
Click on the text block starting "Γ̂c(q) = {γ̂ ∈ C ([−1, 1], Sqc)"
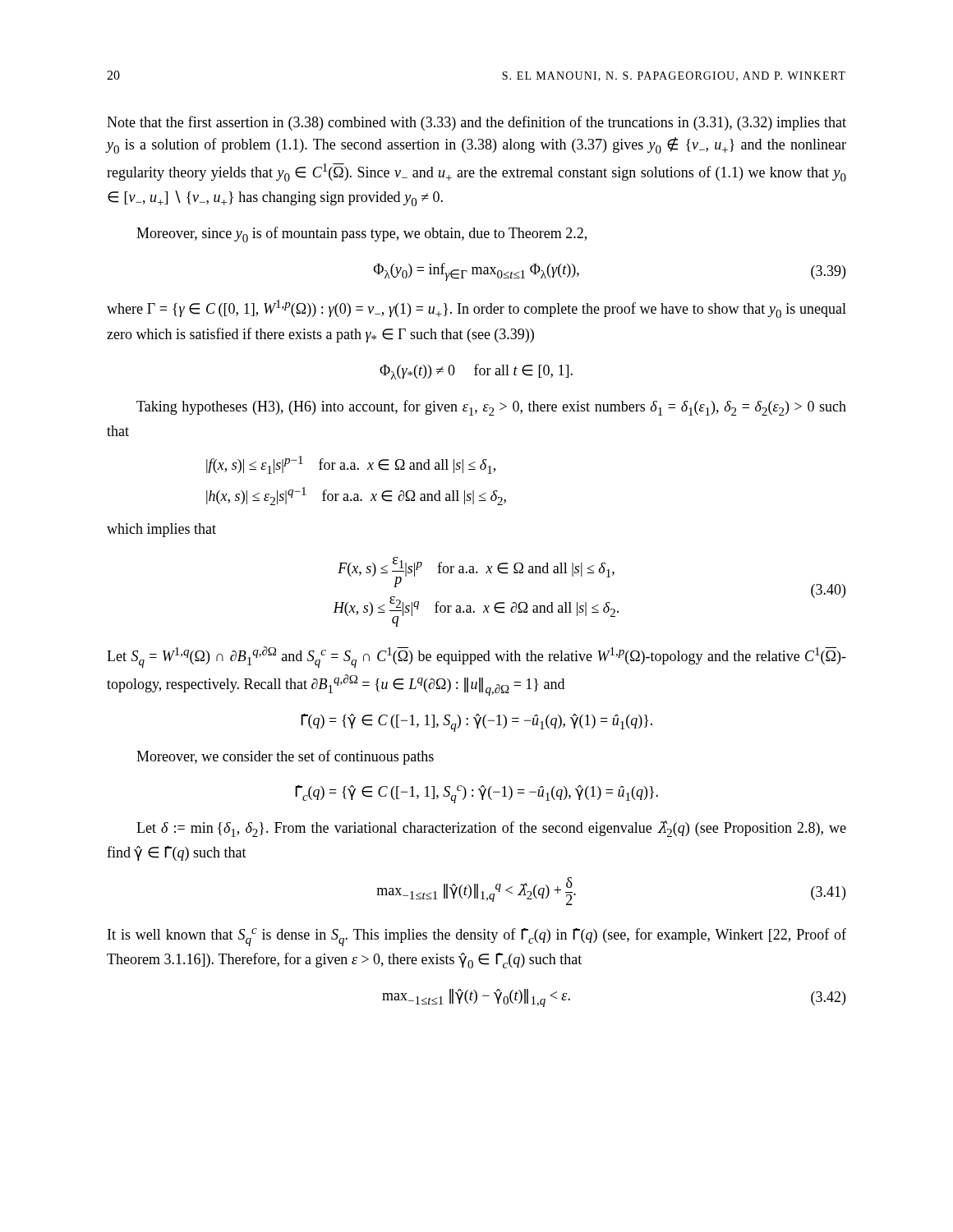(476, 792)
